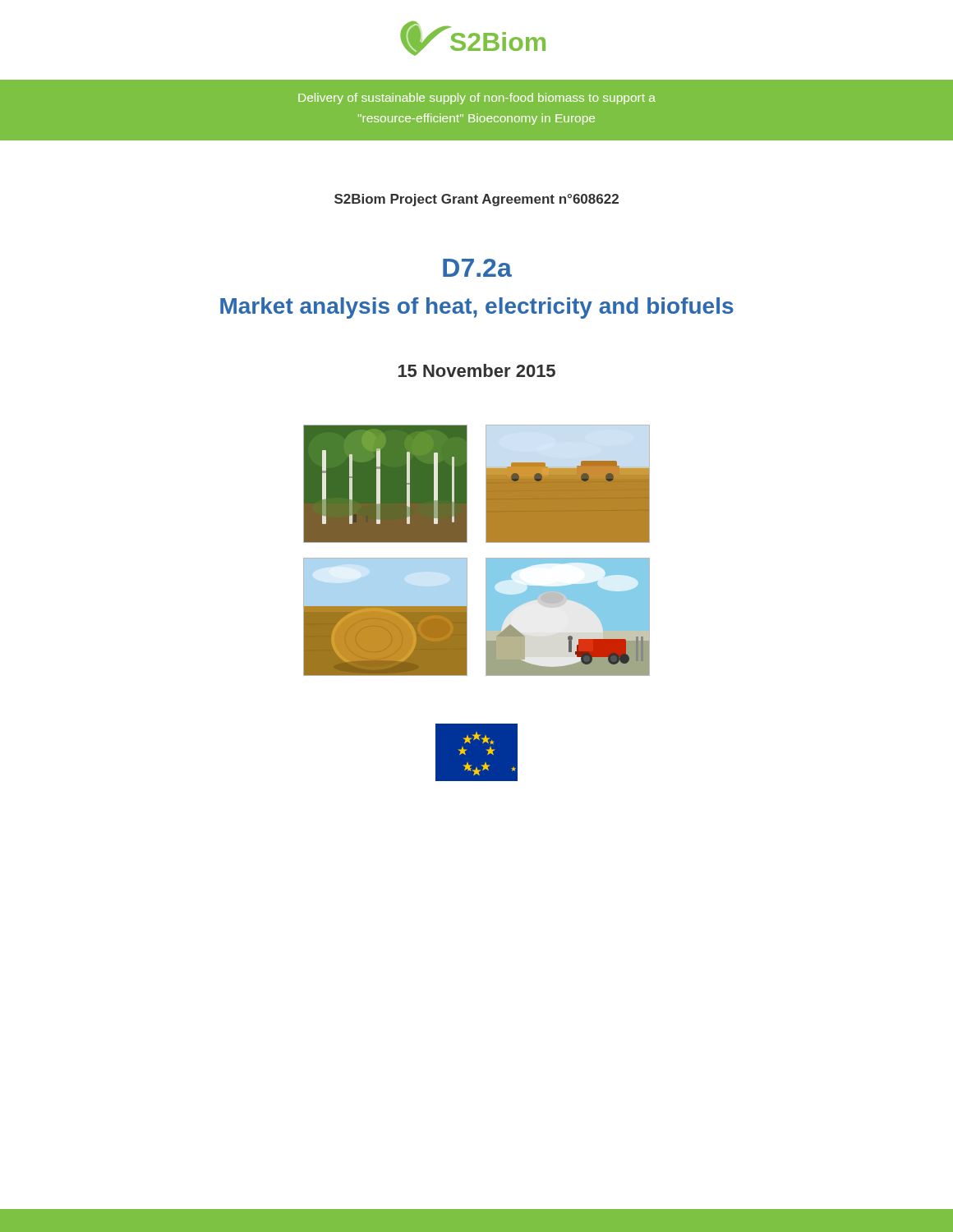Click on the logo
Image resolution: width=953 pixels, height=1232 pixels.
click(x=476, y=752)
